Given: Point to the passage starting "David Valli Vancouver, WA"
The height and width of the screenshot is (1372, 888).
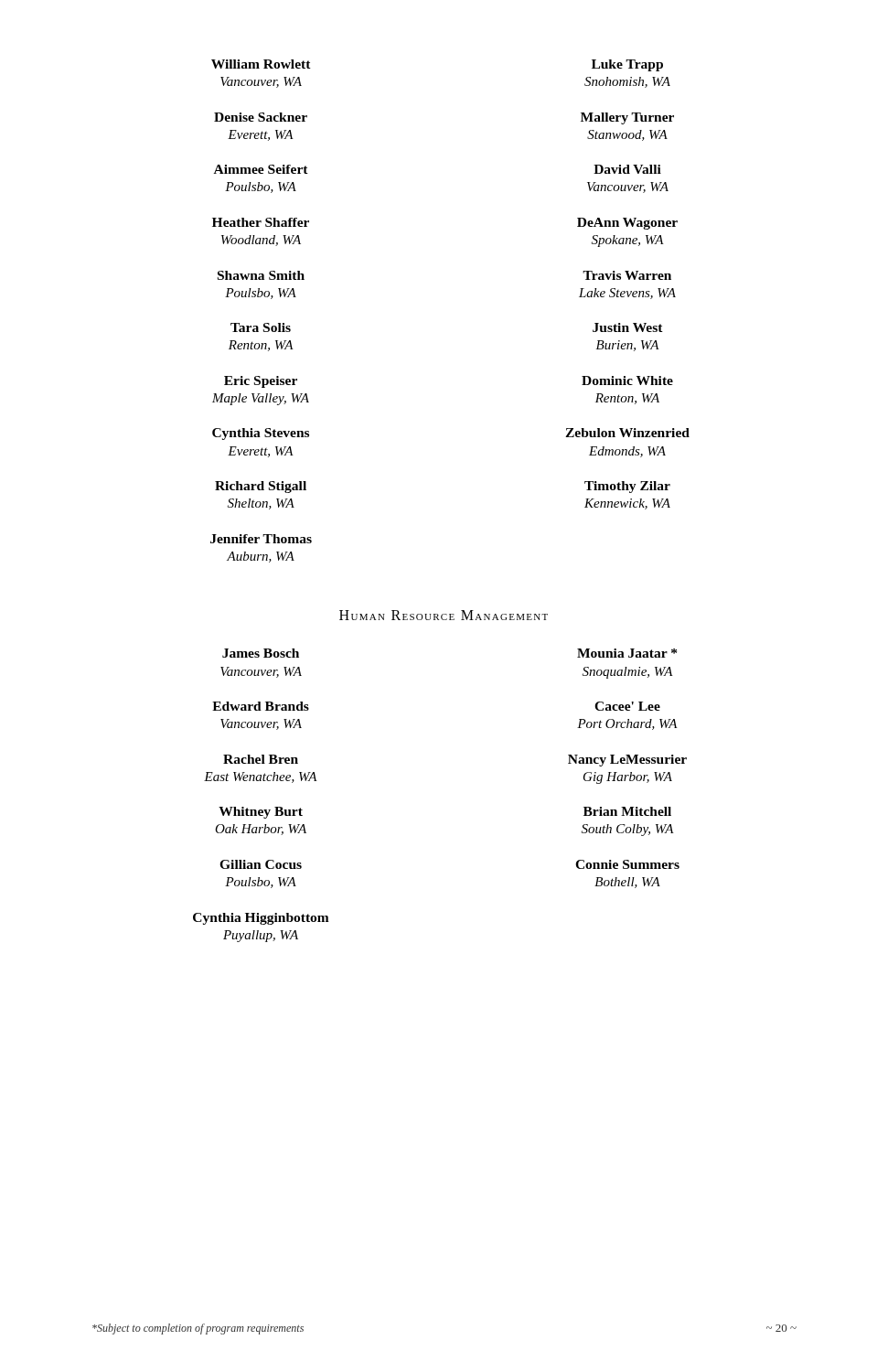Looking at the screenshot, I should point(627,178).
